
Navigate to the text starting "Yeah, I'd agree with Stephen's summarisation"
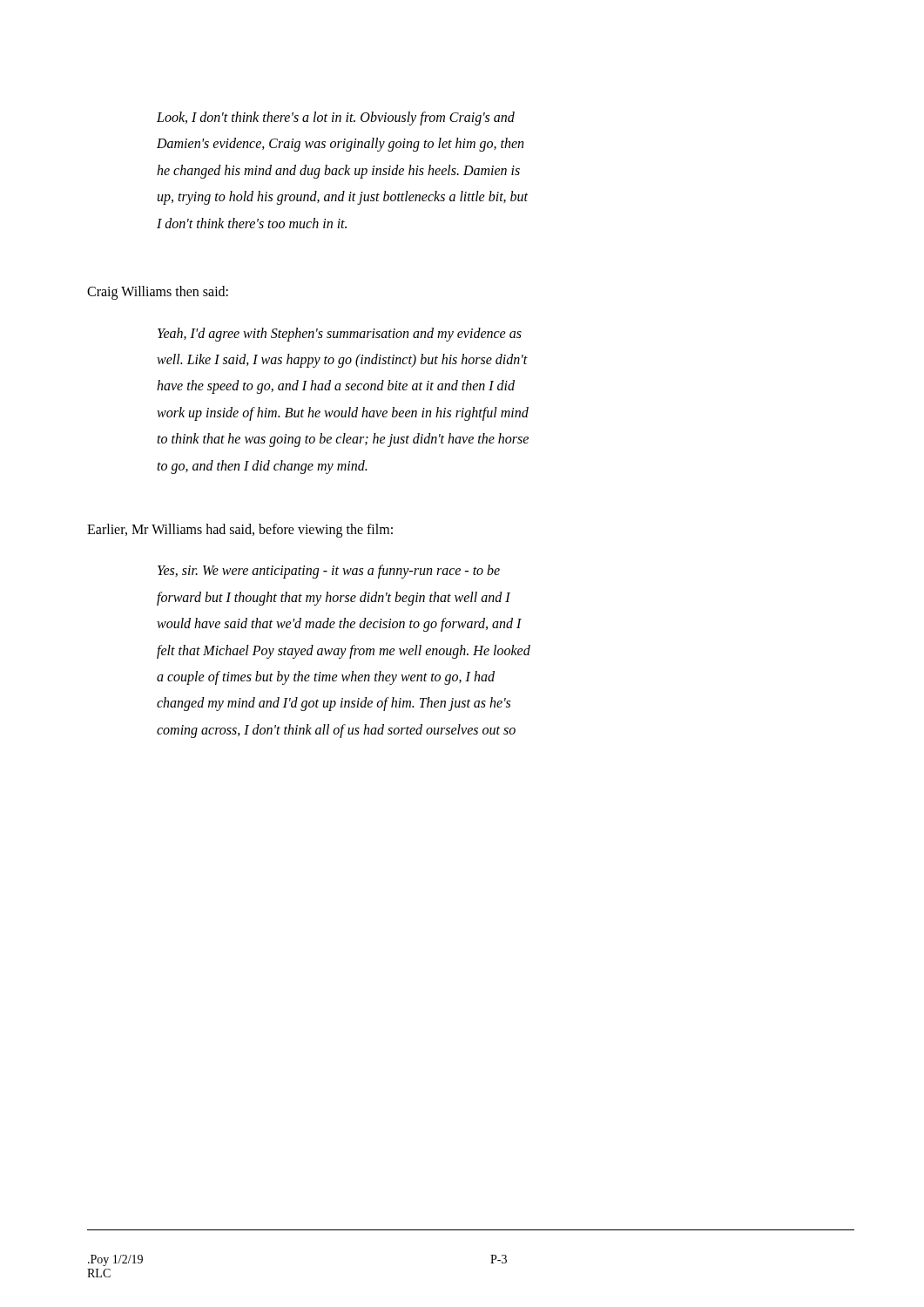coord(488,400)
